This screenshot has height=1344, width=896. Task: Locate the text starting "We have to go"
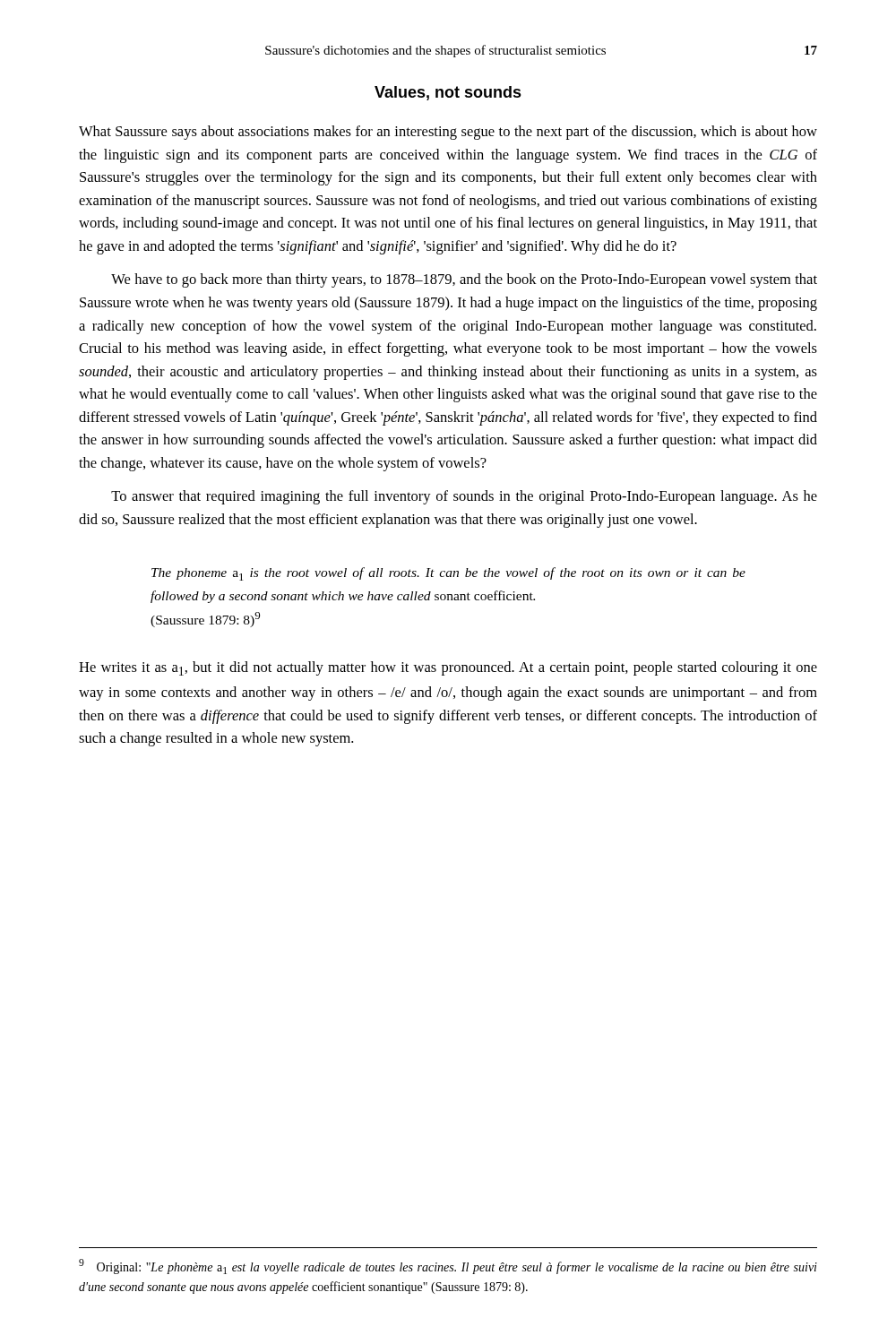pyautogui.click(x=448, y=371)
